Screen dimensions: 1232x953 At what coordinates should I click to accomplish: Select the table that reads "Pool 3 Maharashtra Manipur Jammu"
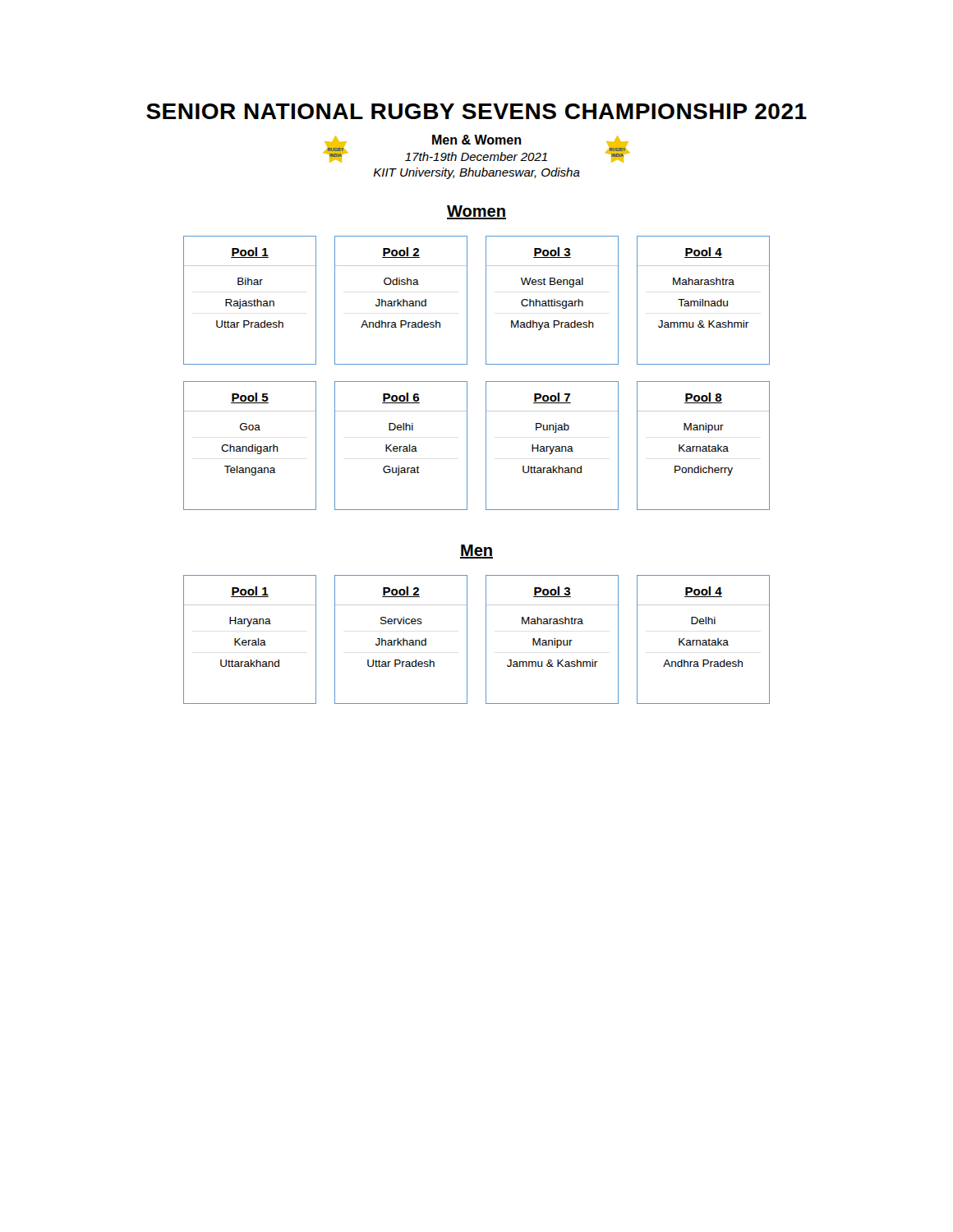(x=552, y=639)
